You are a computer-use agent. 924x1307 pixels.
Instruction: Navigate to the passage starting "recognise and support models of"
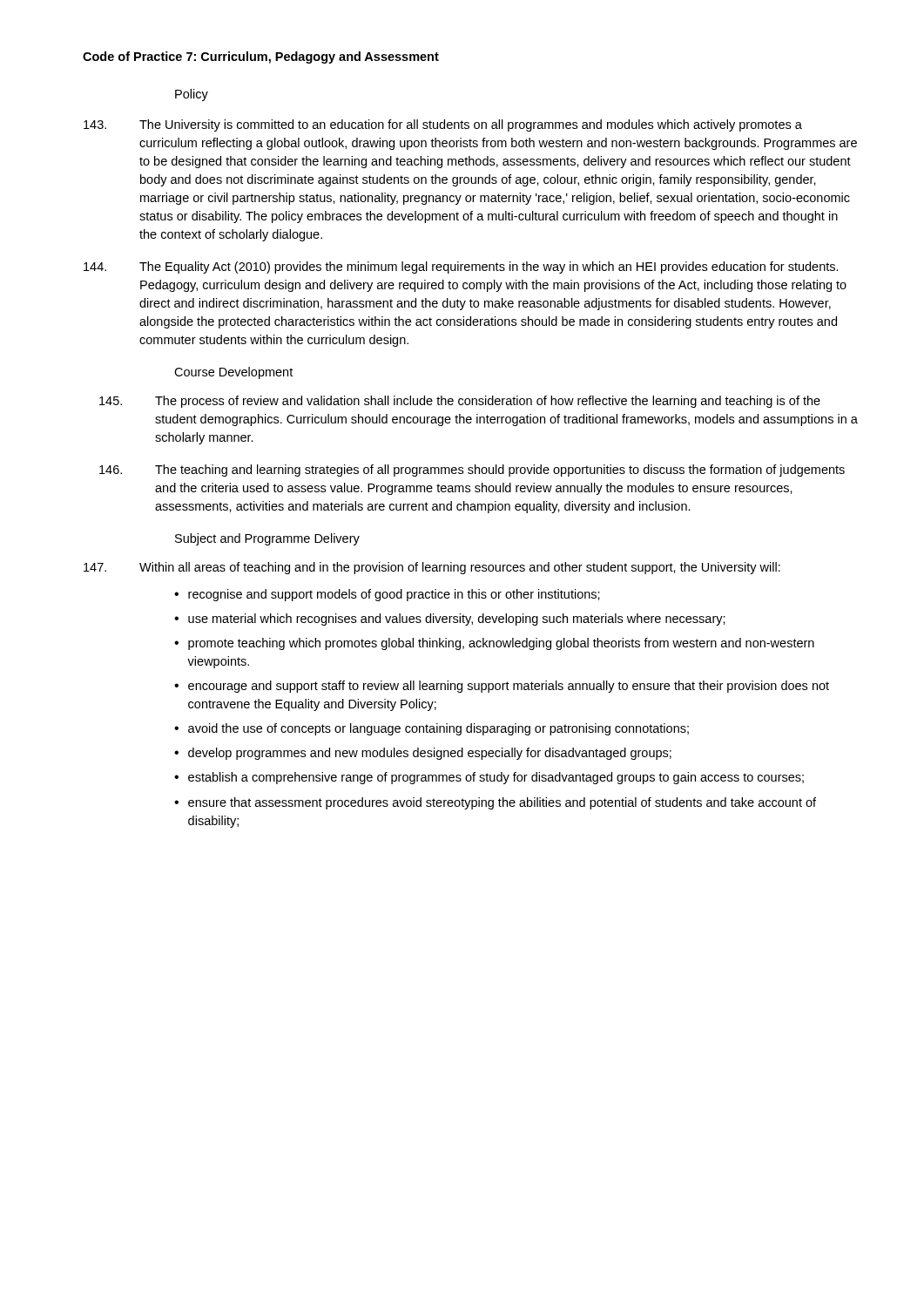394,595
